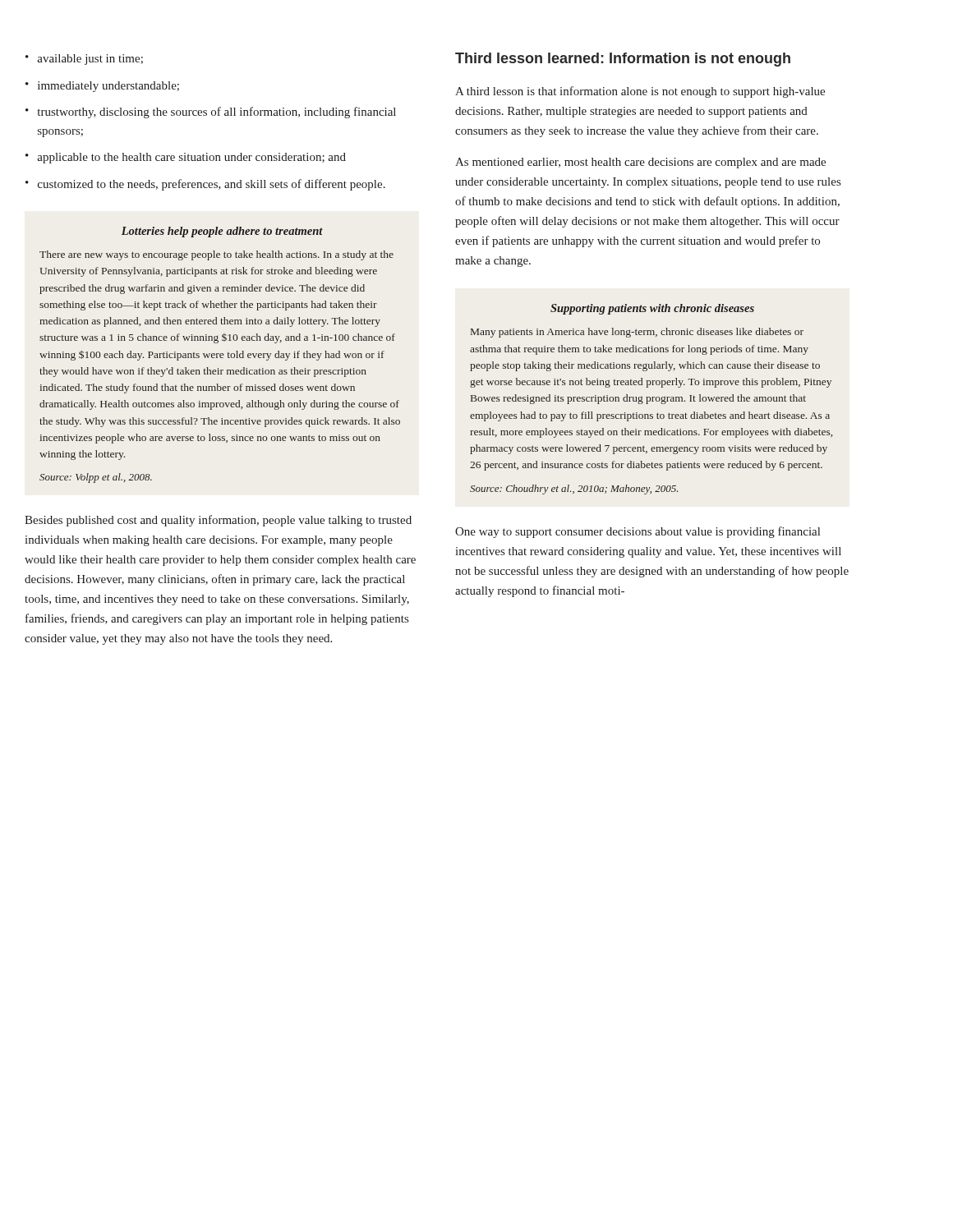Locate the list item that says "• immediately understandable;"

(102, 85)
